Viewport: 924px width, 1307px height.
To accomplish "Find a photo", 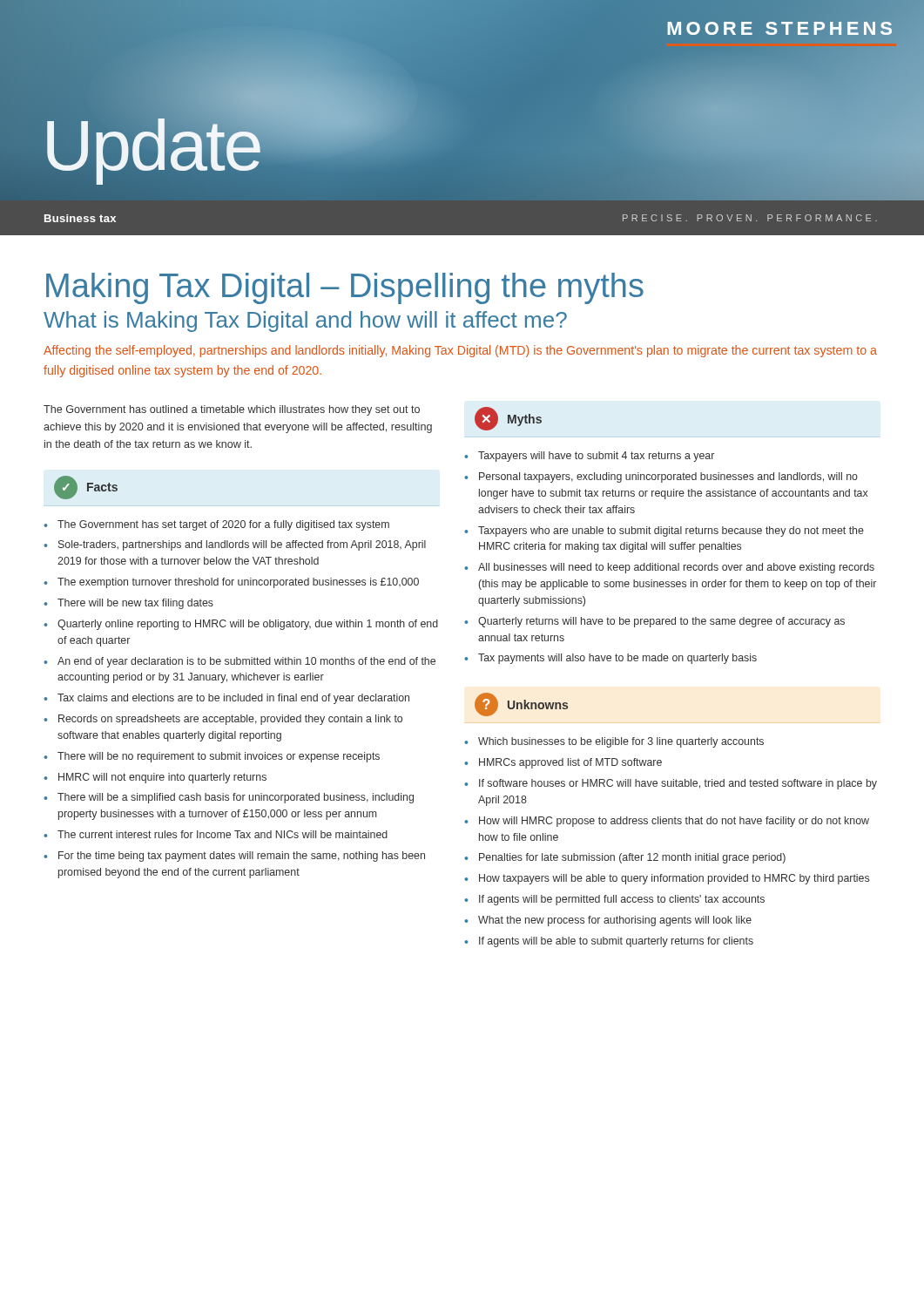I will (x=462, y=100).
